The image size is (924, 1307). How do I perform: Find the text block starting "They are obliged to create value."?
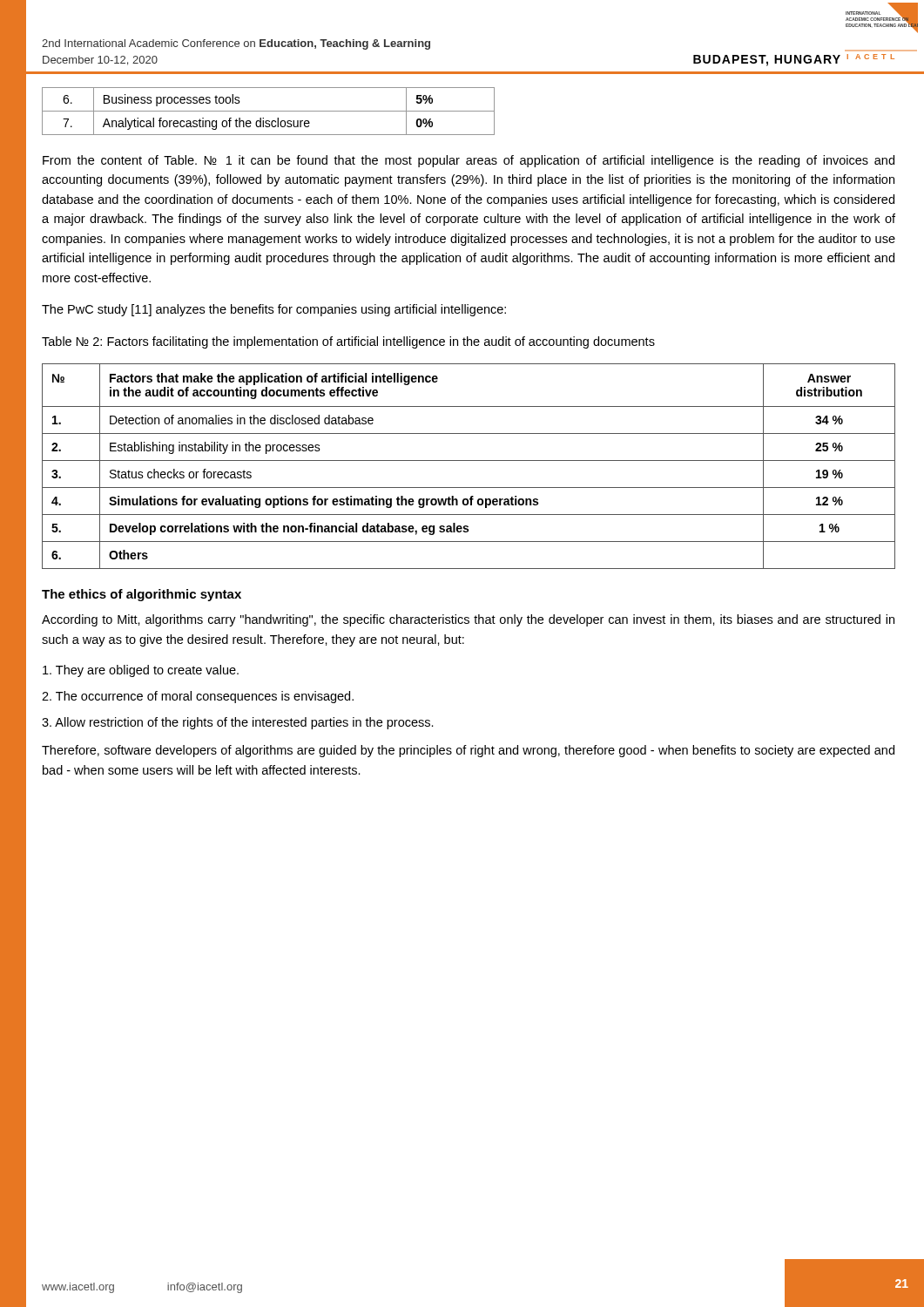click(x=141, y=670)
